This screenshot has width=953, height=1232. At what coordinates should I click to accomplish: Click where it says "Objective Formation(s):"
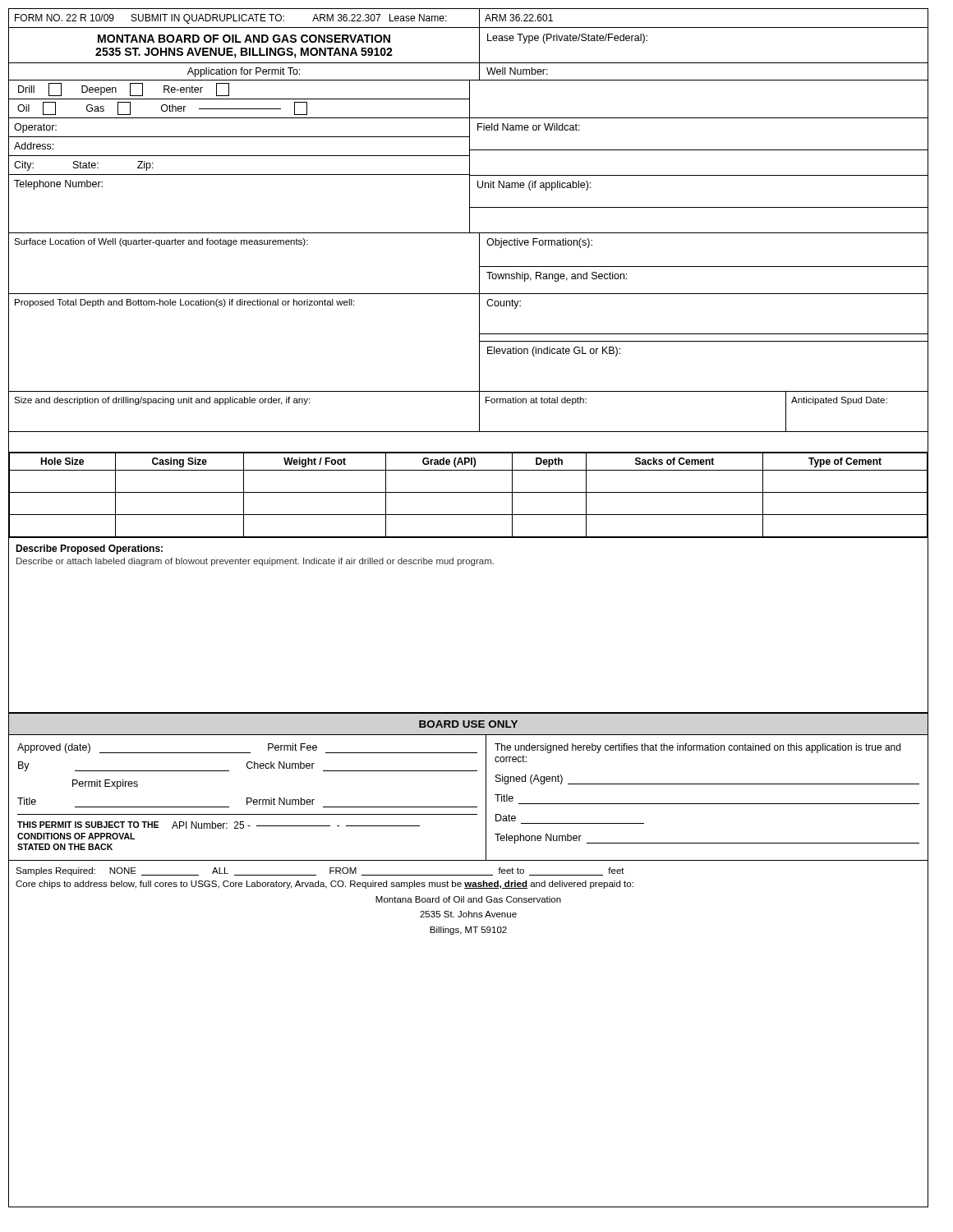click(540, 242)
